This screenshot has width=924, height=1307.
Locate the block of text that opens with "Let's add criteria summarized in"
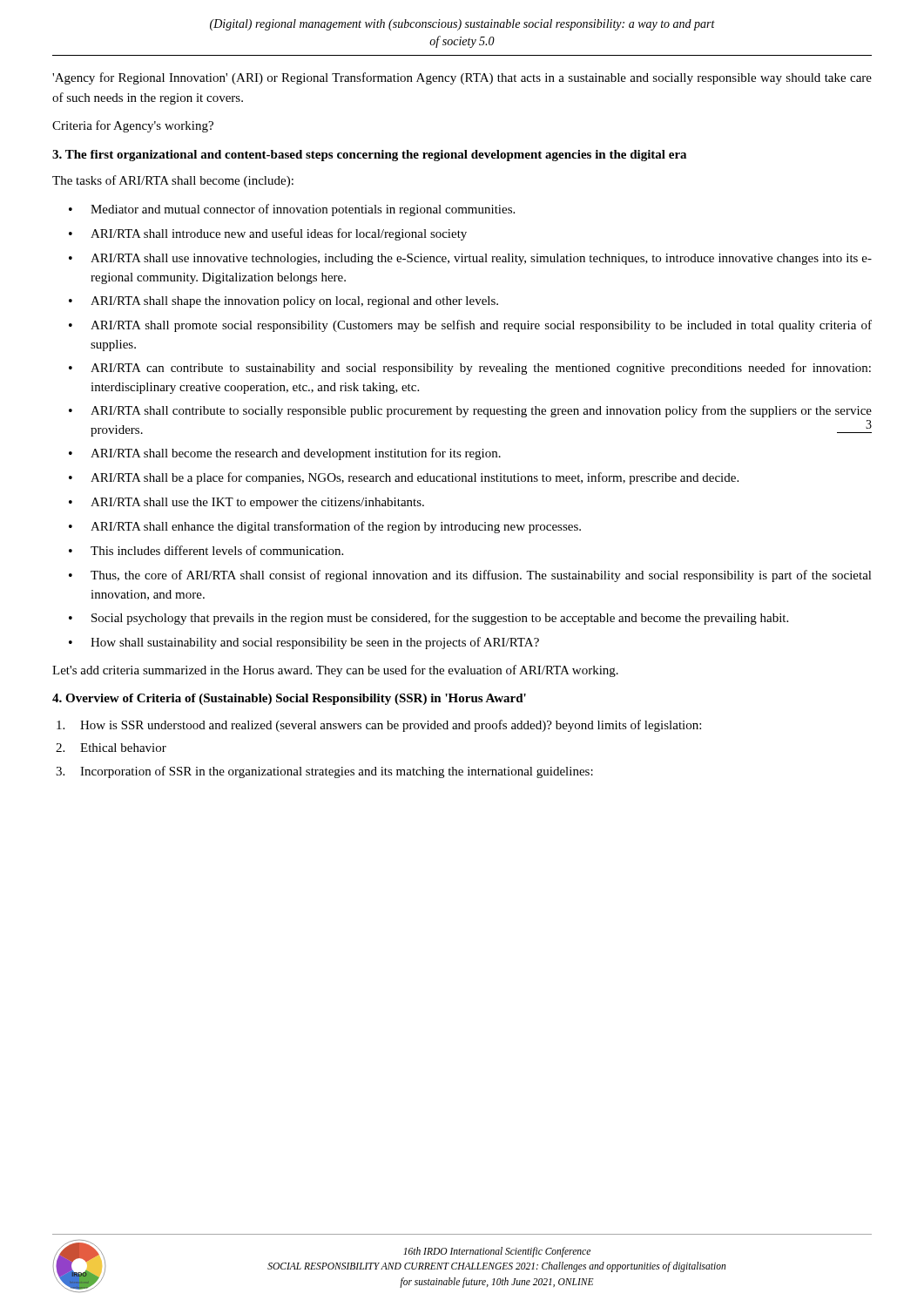336,670
